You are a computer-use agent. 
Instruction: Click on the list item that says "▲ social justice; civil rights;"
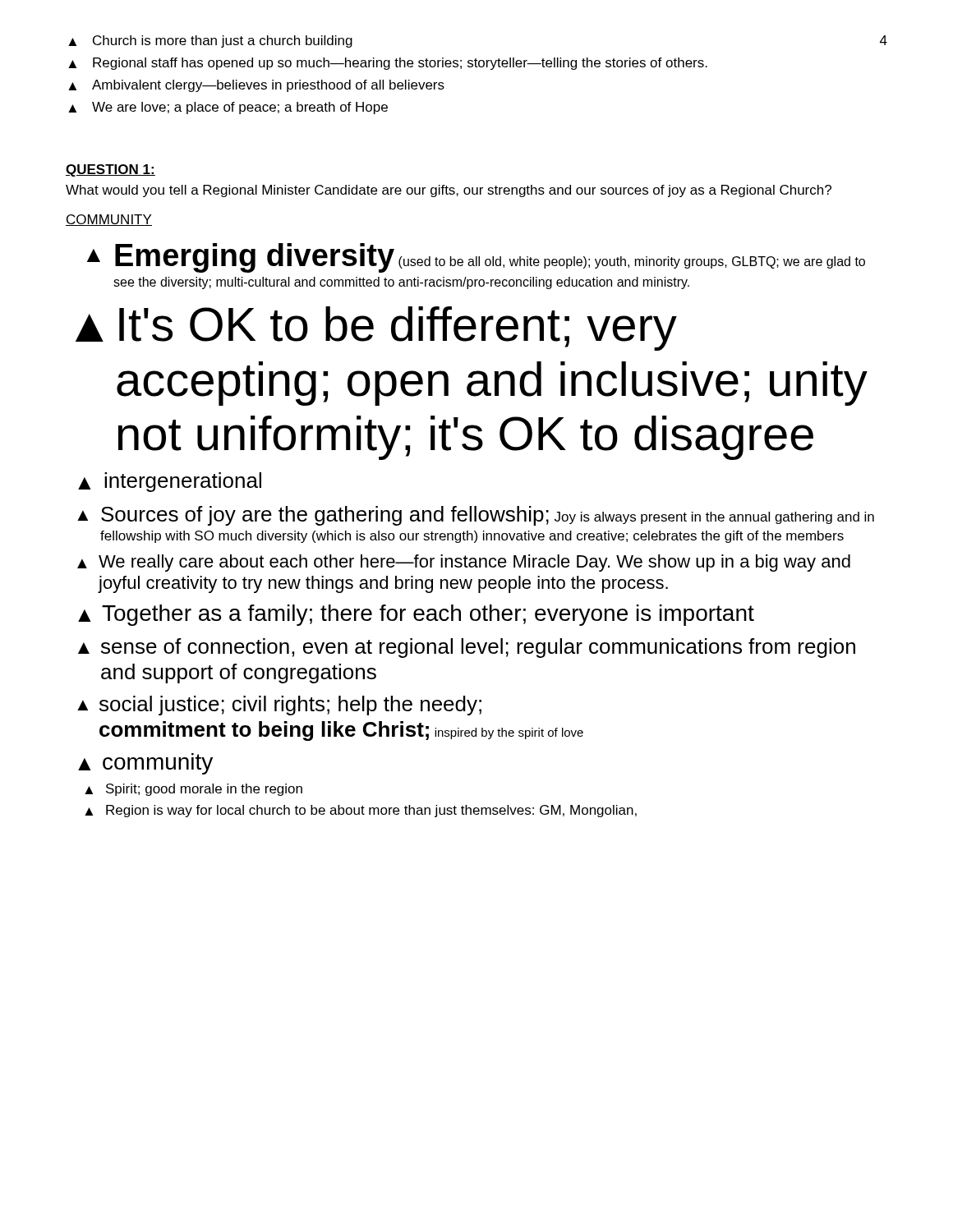coord(329,717)
